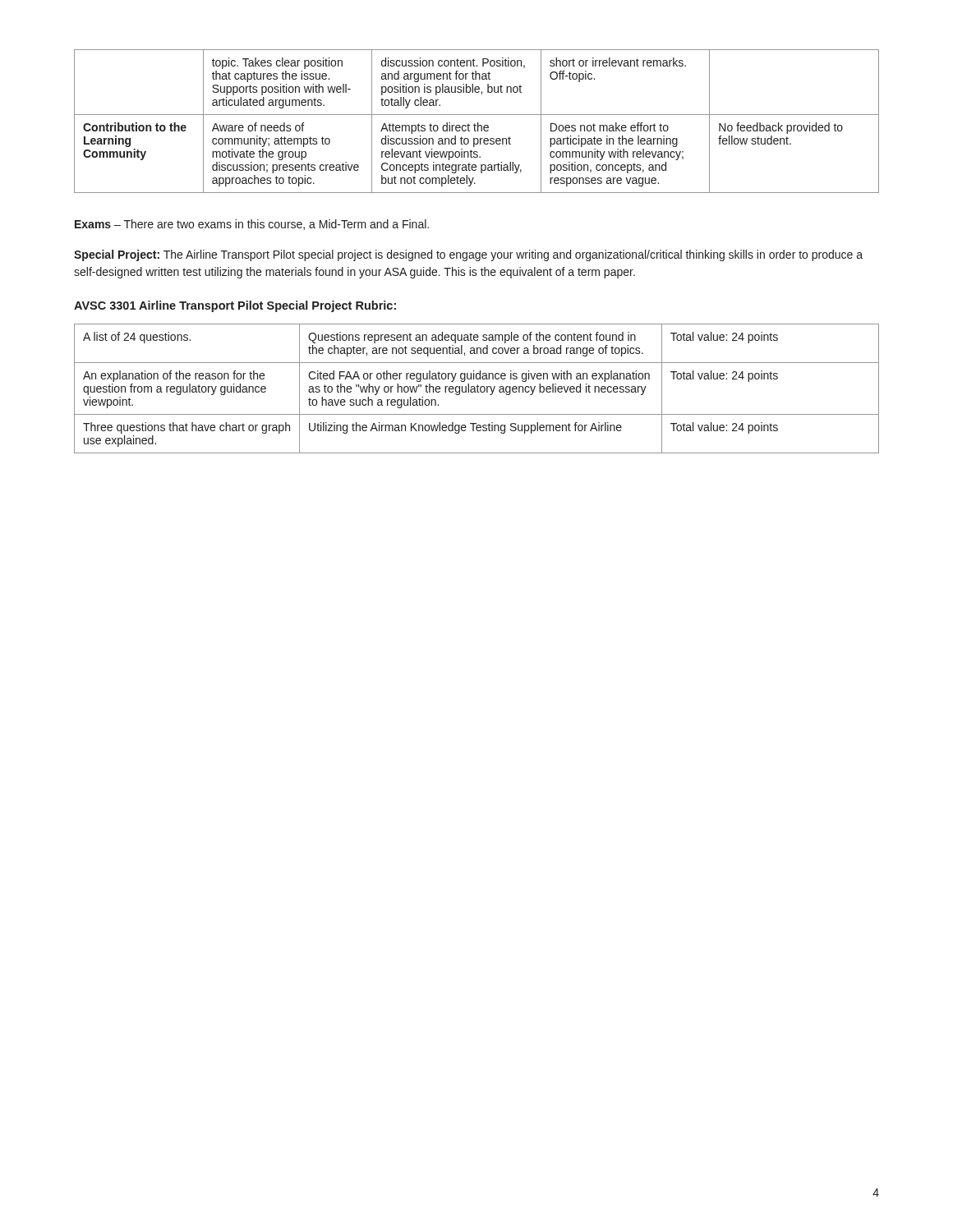Click the passage that begins "Exams – There are two exams in this"

point(252,224)
